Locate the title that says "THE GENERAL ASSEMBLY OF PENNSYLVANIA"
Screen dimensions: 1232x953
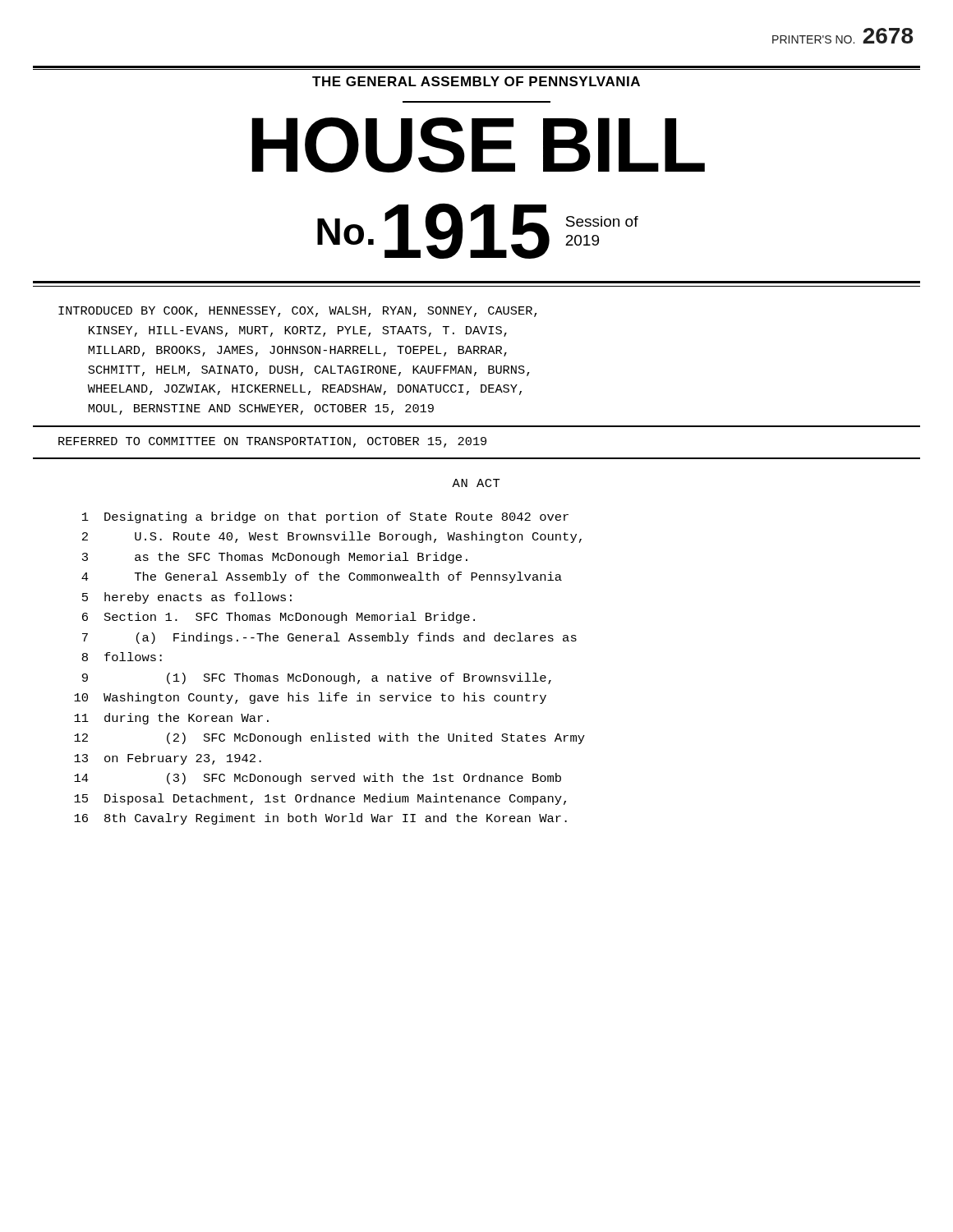point(476,82)
